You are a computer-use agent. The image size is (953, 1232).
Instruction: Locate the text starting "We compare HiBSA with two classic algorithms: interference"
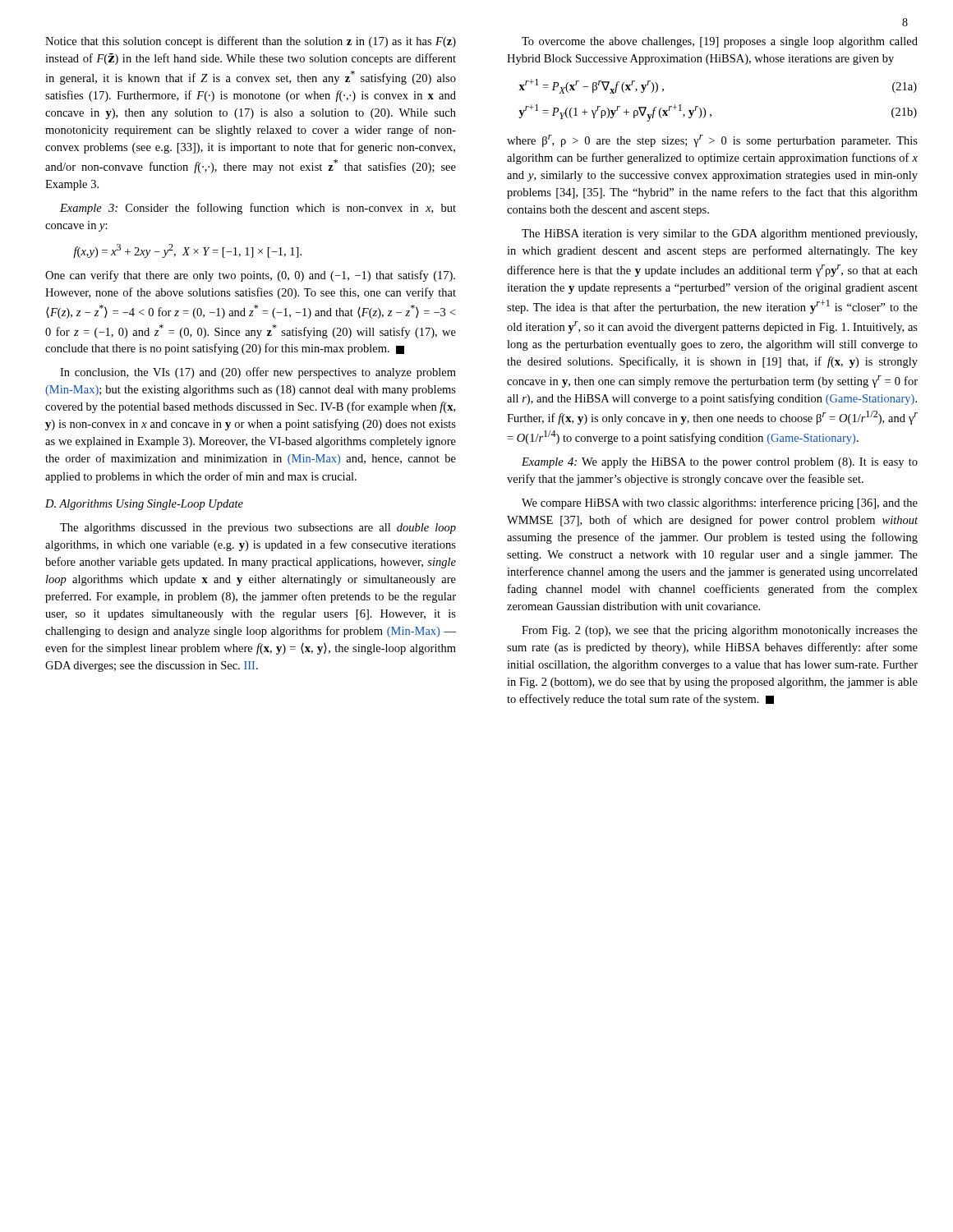tap(712, 554)
